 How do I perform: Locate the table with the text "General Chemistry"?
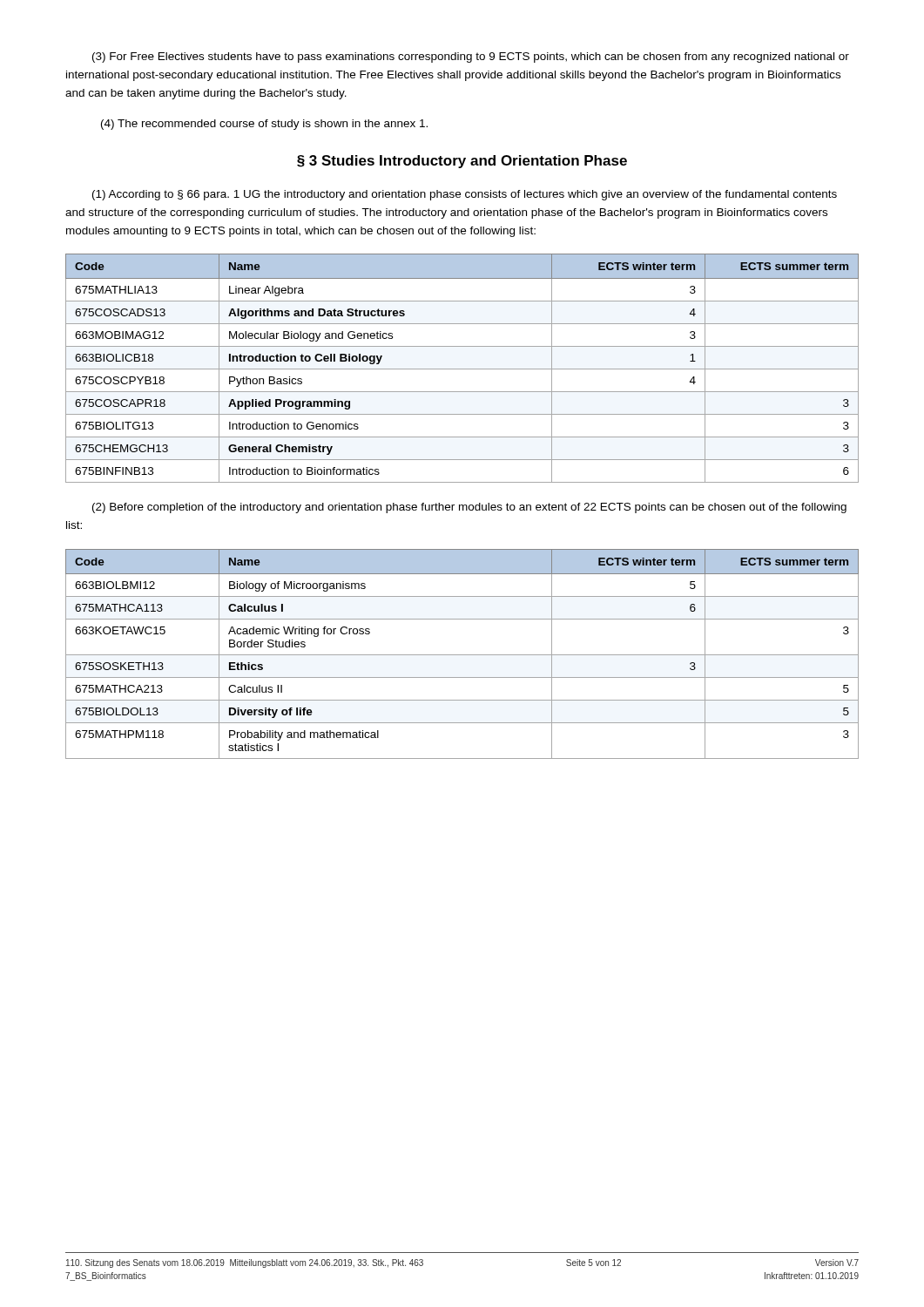[x=462, y=369]
